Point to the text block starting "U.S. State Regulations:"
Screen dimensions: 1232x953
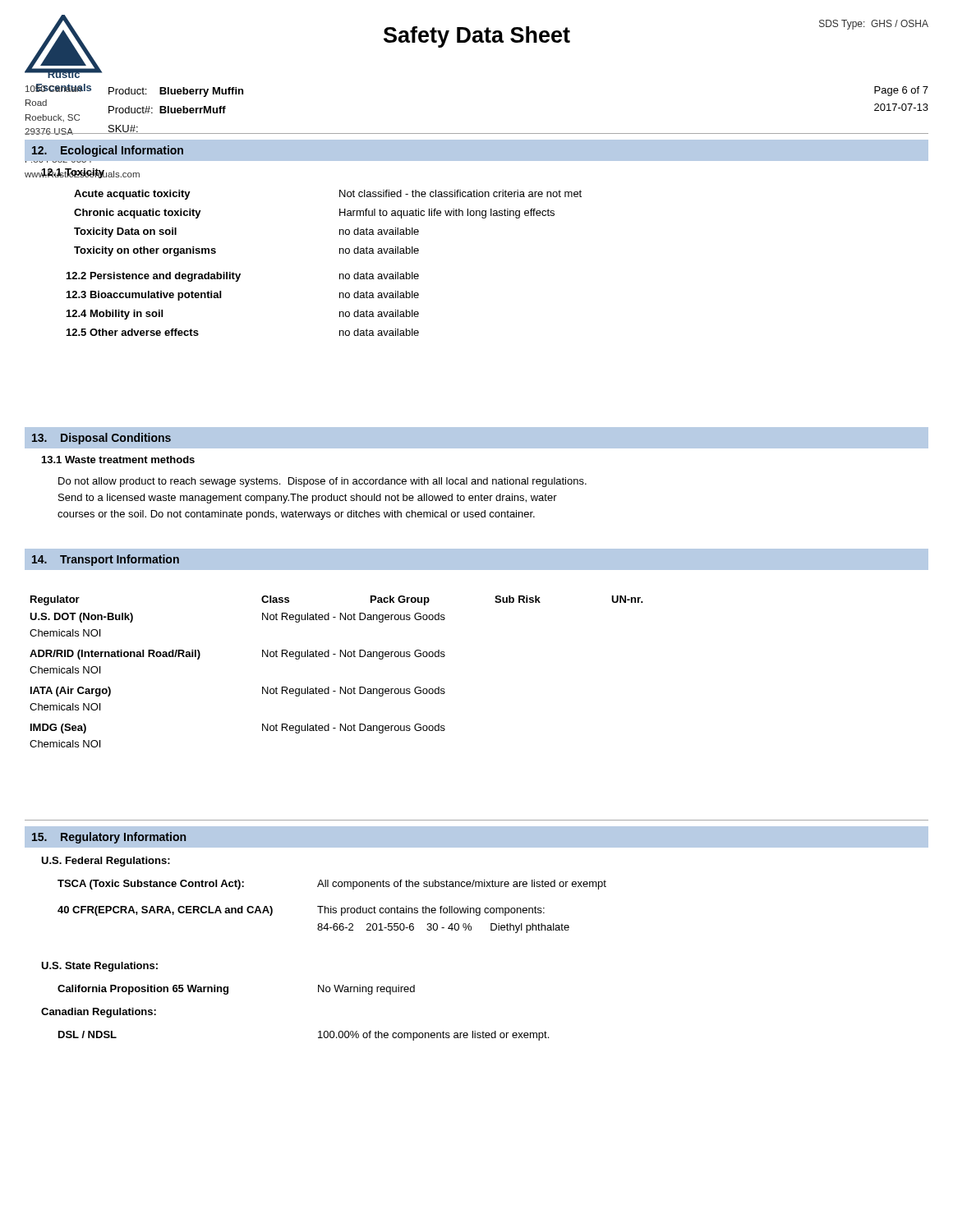click(x=100, y=966)
